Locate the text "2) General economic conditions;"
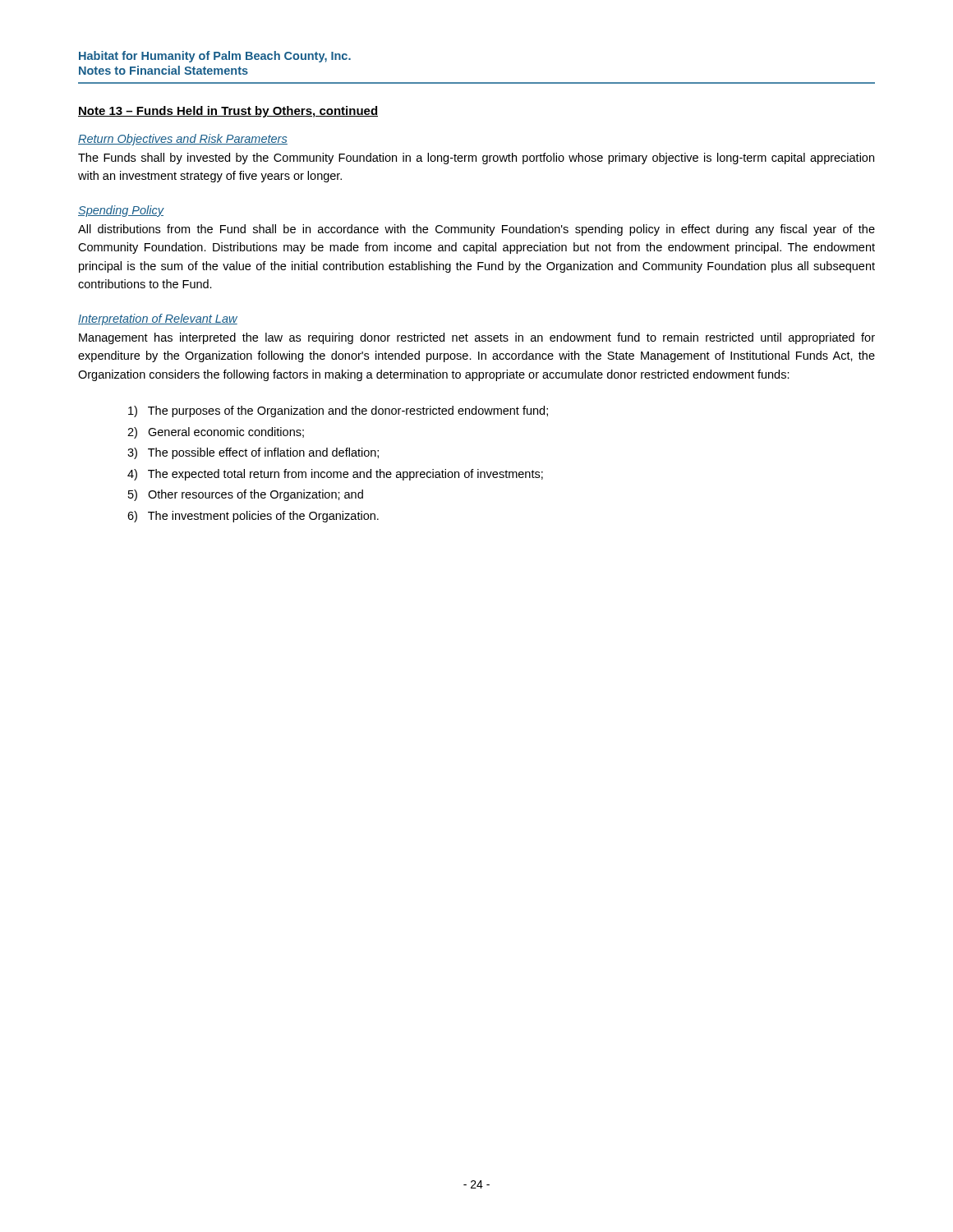This screenshot has height=1232, width=953. pos(216,432)
